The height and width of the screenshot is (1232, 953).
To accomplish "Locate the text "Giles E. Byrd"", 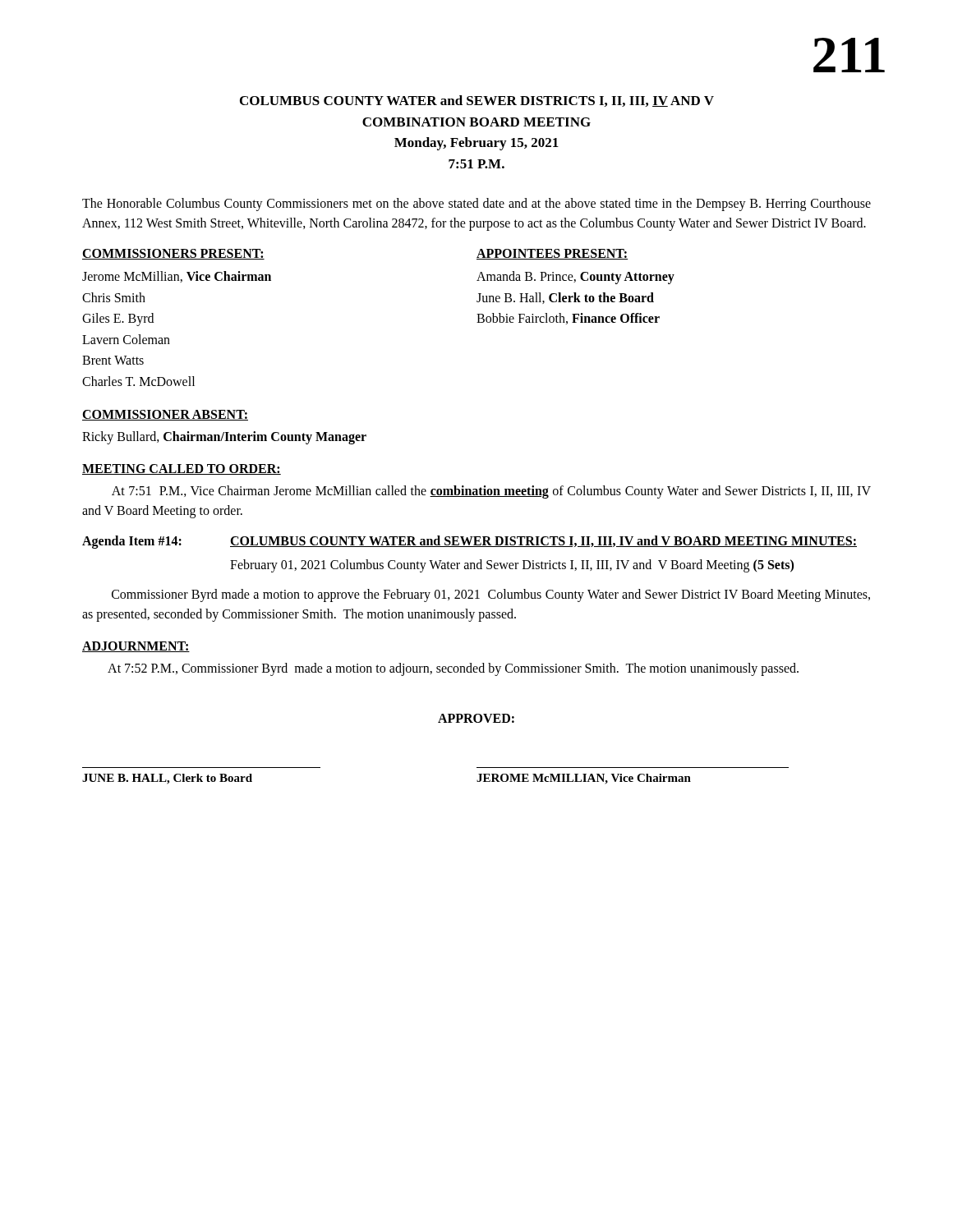I will pos(118,318).
